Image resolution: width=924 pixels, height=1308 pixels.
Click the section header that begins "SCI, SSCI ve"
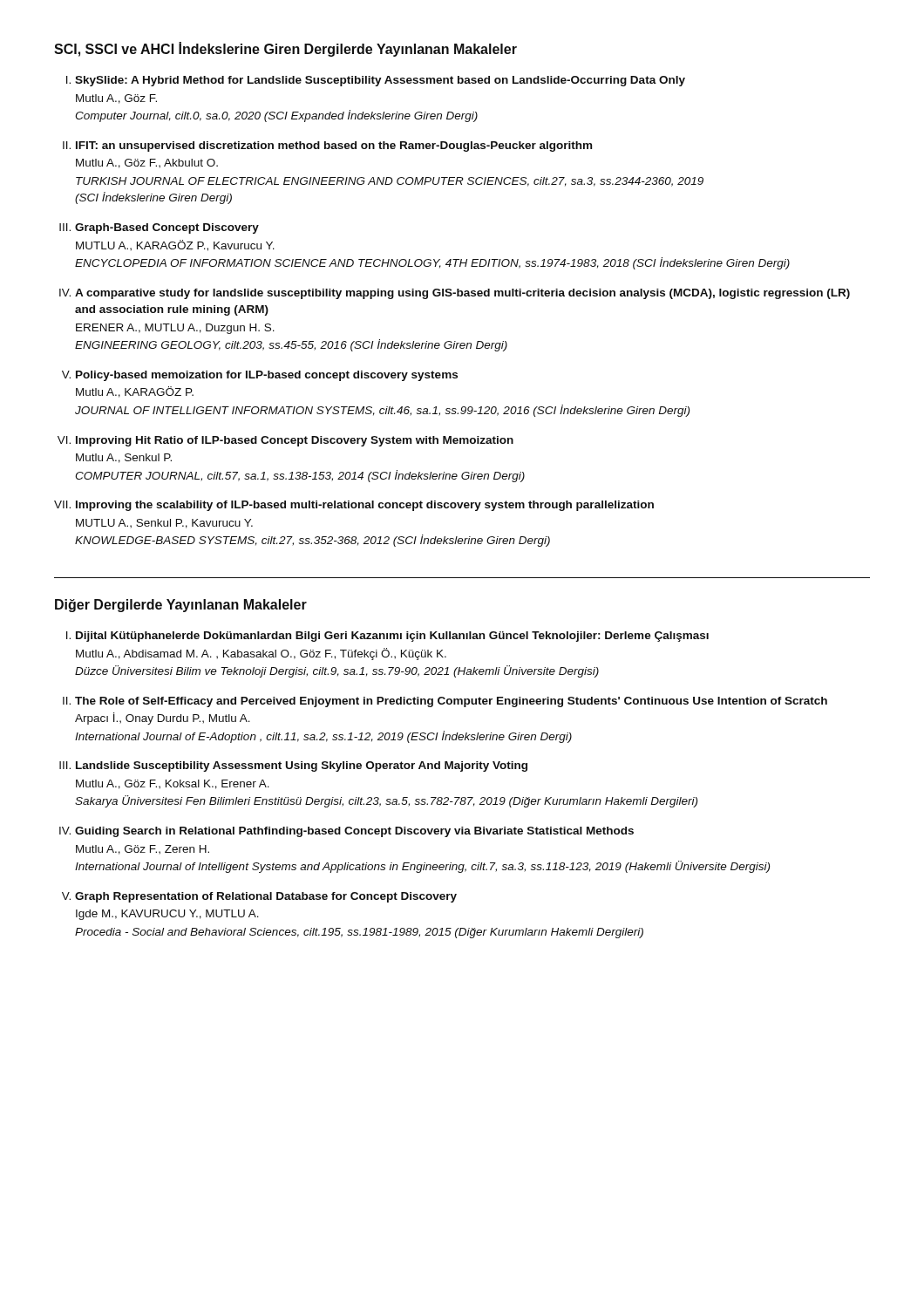coord(285,49)
